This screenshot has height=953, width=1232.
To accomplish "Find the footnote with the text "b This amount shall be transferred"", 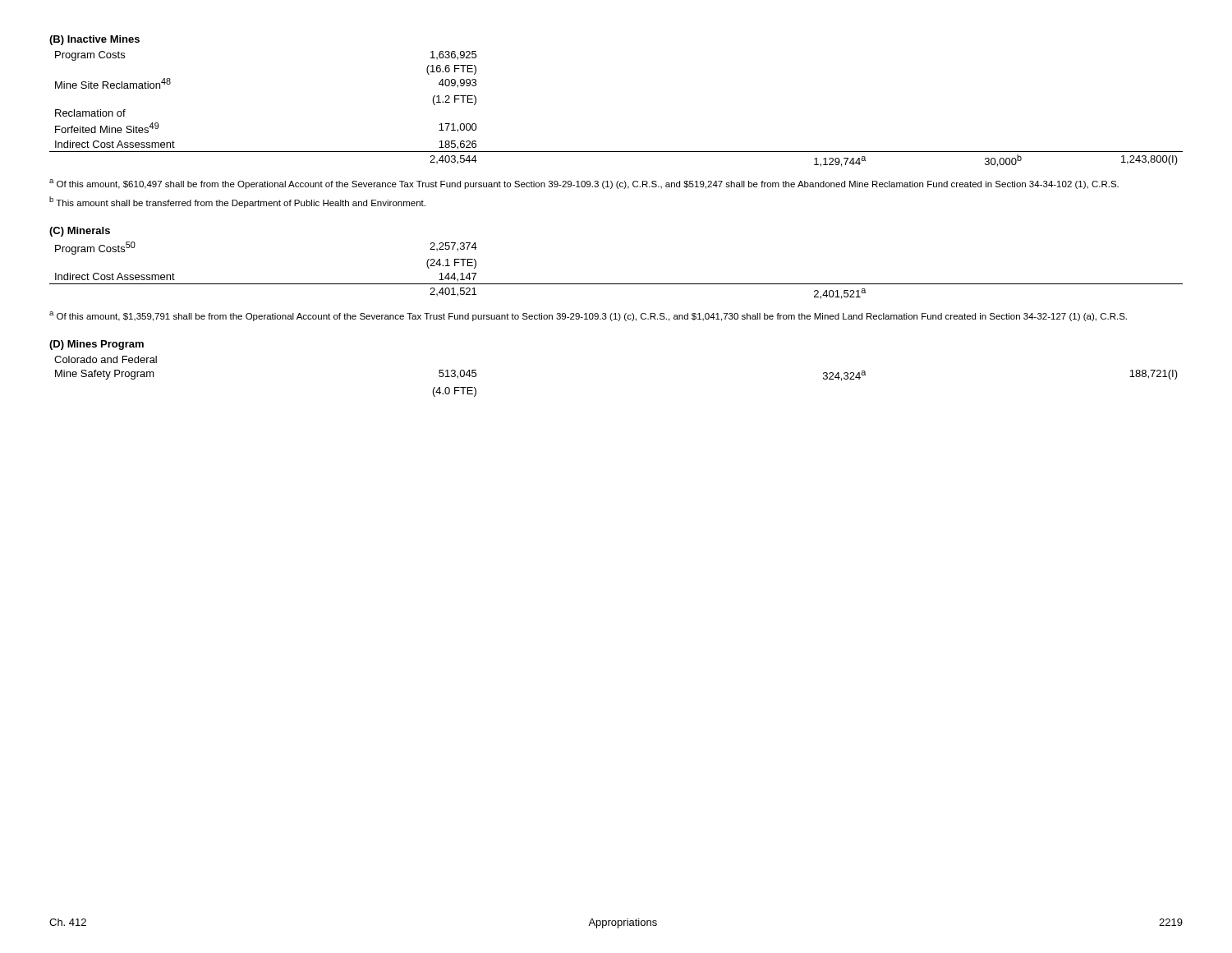I will pos(238,201).
